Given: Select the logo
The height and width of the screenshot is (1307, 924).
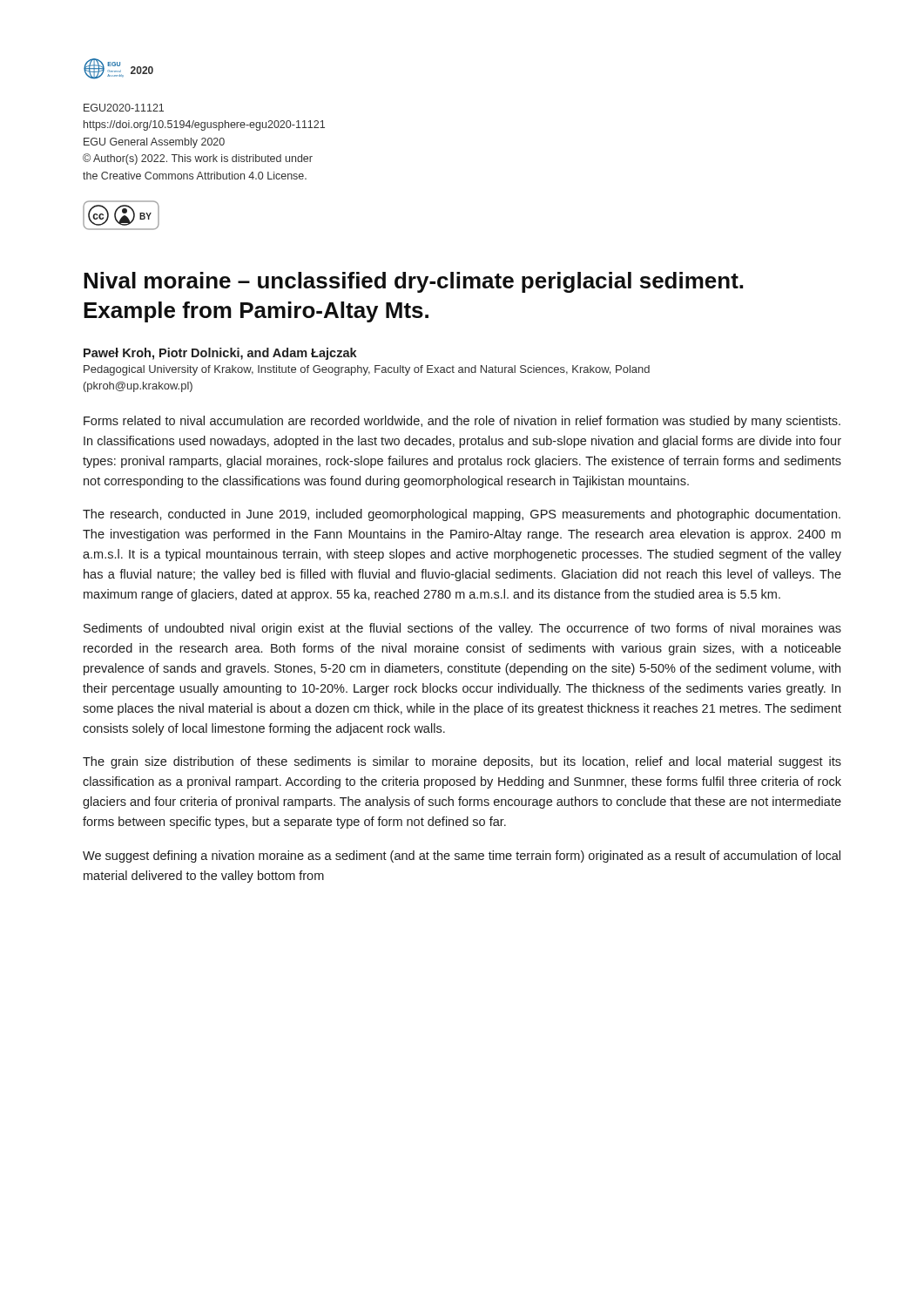Looking at the screenshot, I should pos(121,215).
